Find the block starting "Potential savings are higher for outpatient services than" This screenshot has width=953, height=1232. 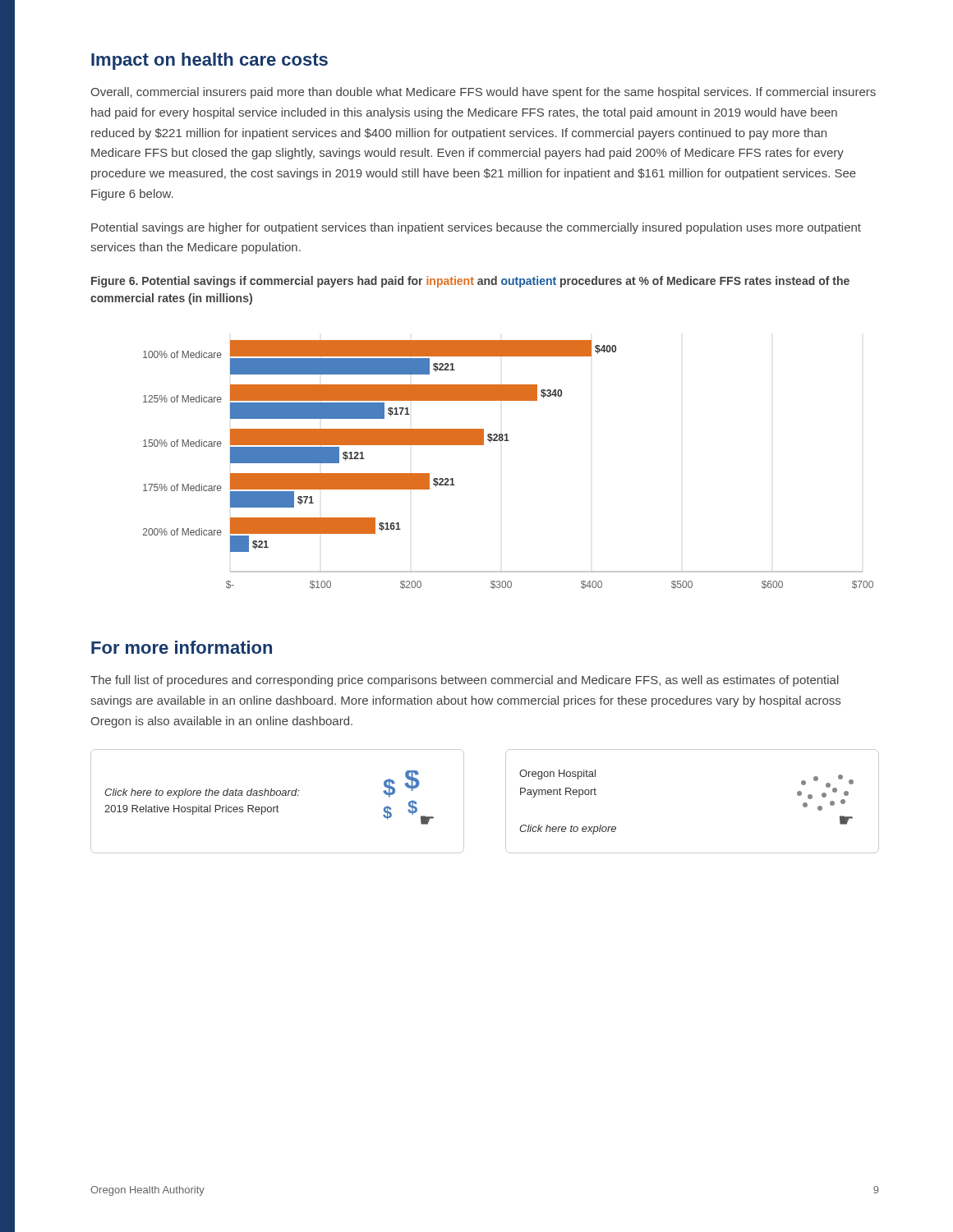476,237
